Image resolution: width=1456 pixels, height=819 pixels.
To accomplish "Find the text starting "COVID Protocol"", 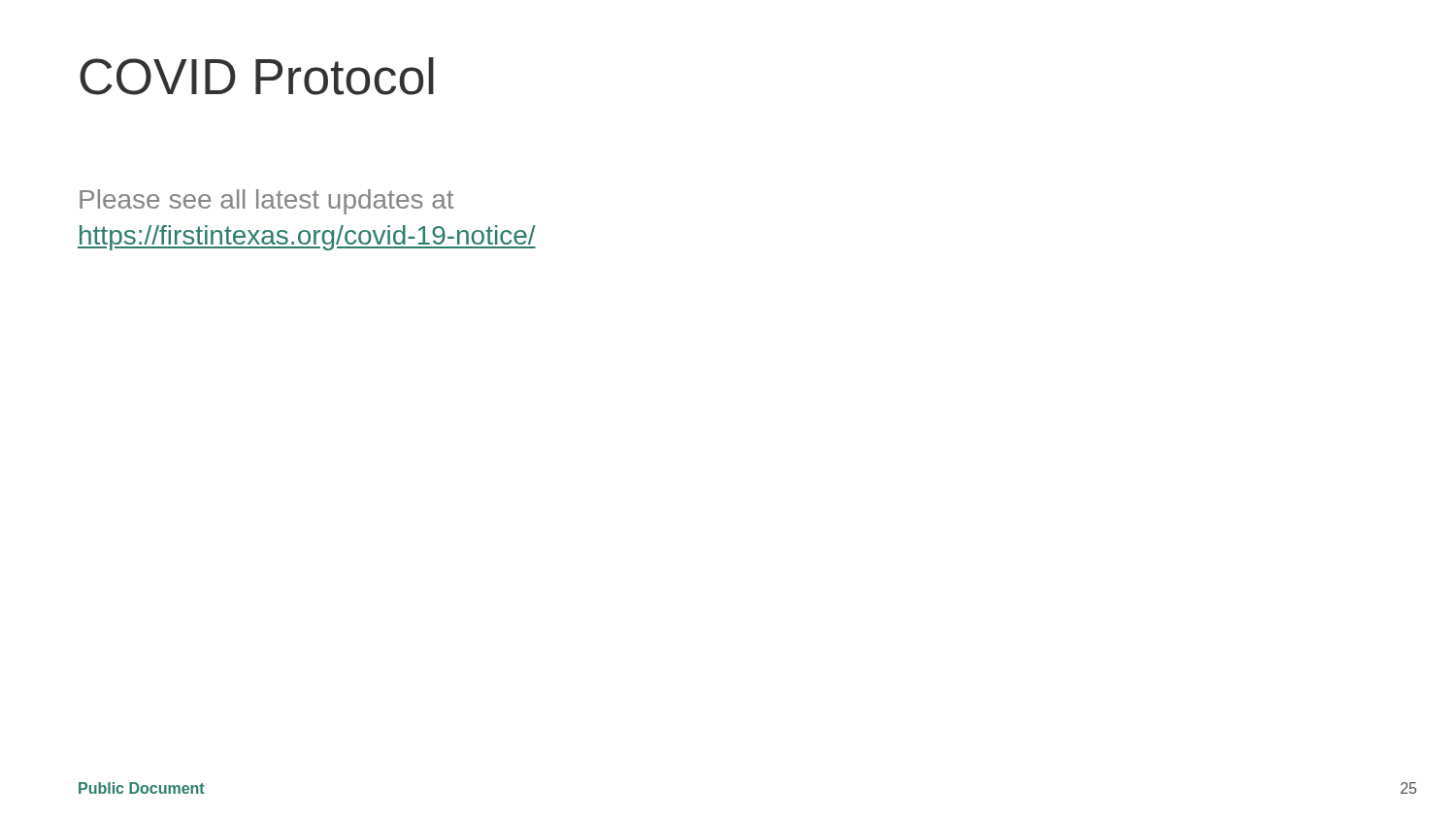I will point(257,77).
